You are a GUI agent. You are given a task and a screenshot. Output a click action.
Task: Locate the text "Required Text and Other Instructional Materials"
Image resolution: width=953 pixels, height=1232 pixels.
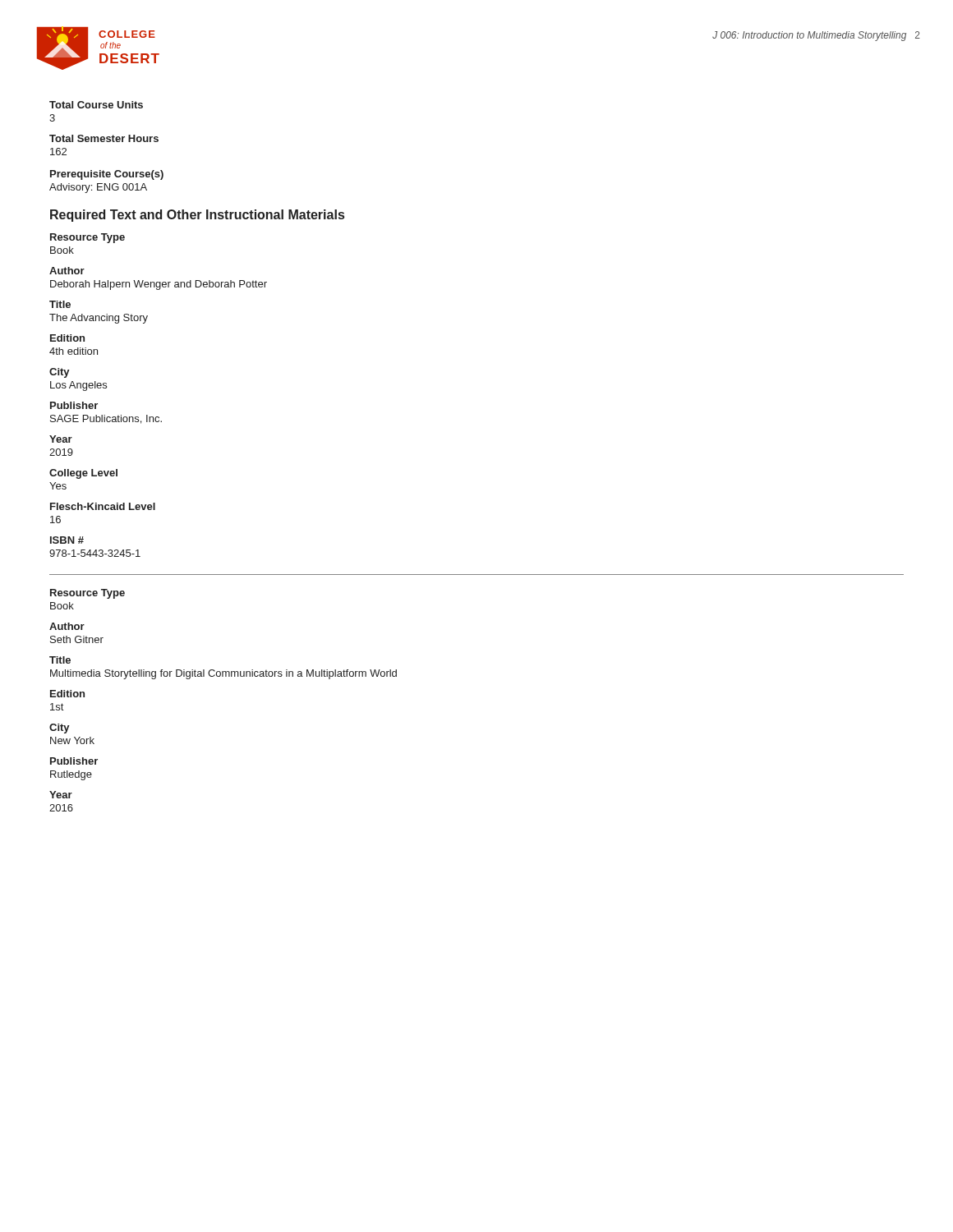tap(197, 215)
